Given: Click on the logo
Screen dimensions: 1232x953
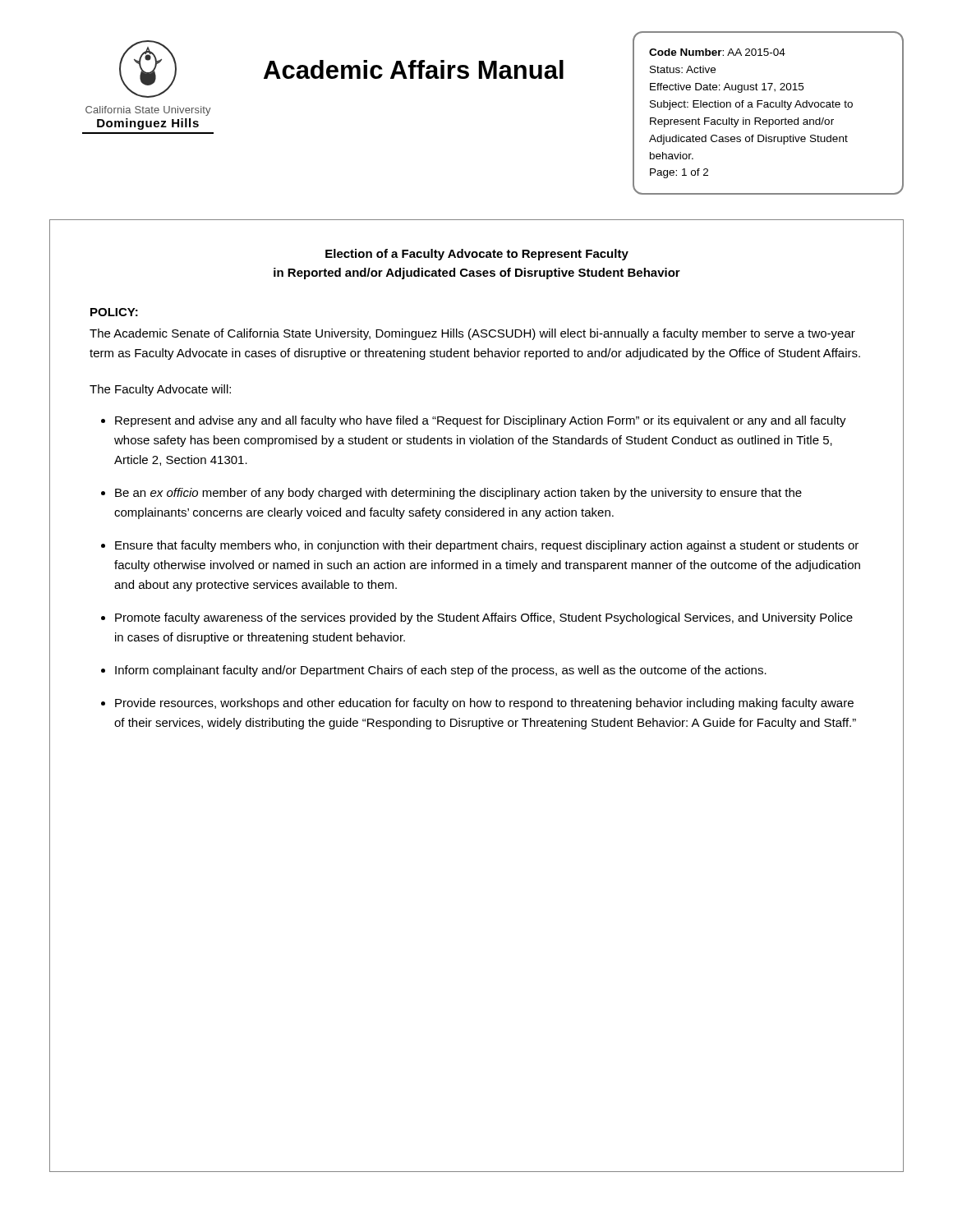Looking at the screenshot, I should [148, 83].
